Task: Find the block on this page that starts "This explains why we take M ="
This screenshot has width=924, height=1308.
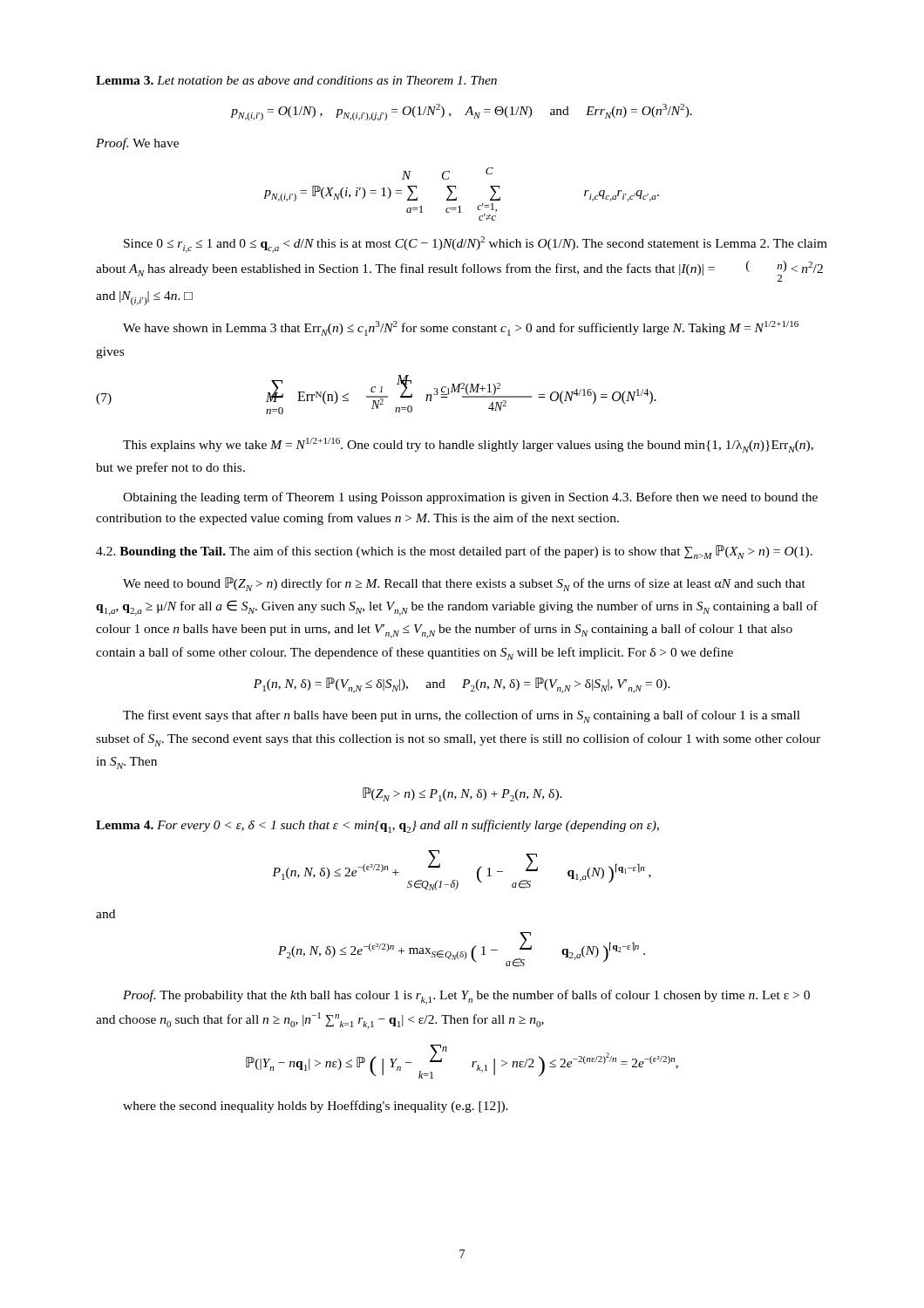Action: tap(455, 455)
